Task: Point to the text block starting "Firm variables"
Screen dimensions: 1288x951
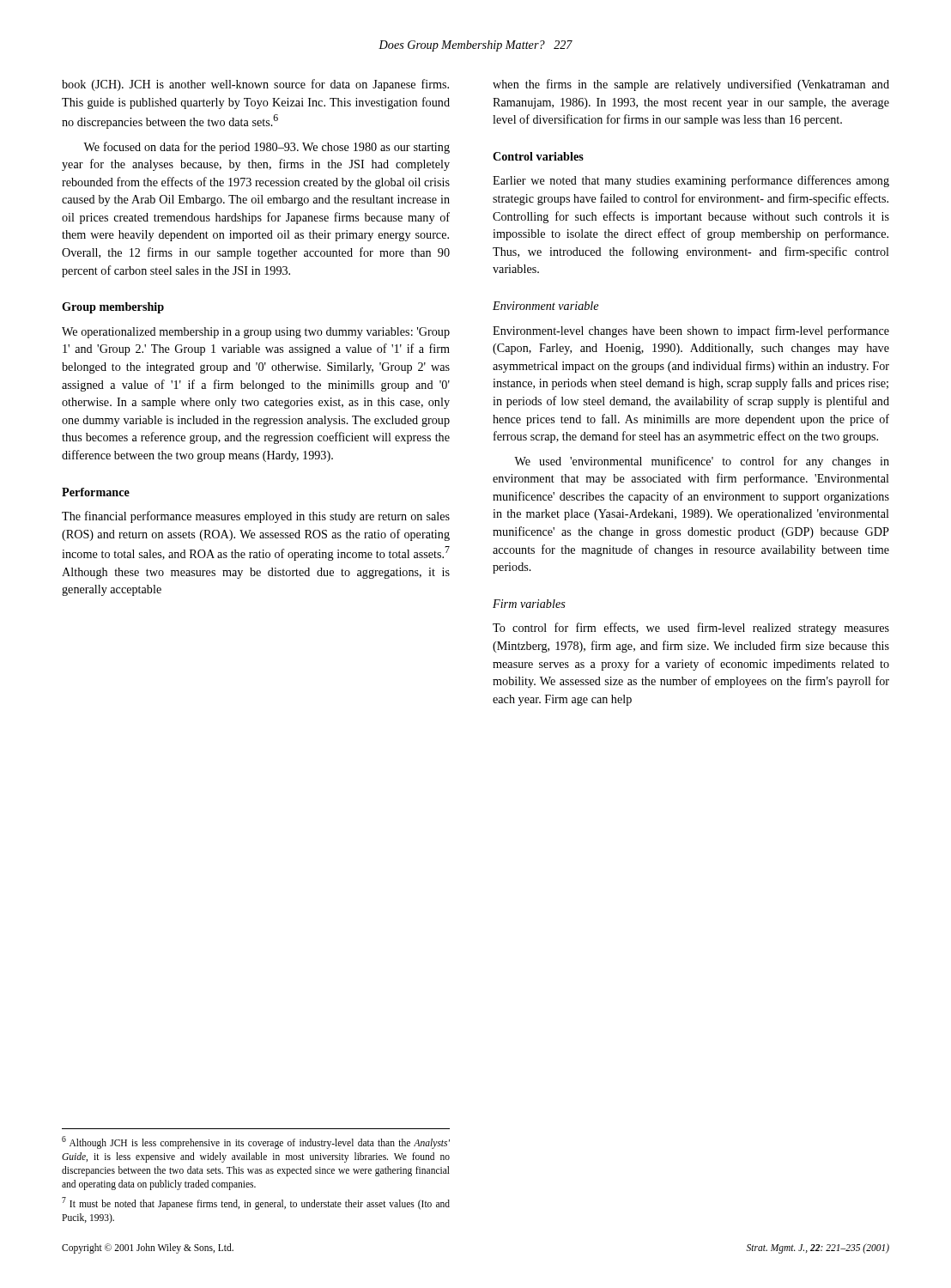Action: (529, 604)
